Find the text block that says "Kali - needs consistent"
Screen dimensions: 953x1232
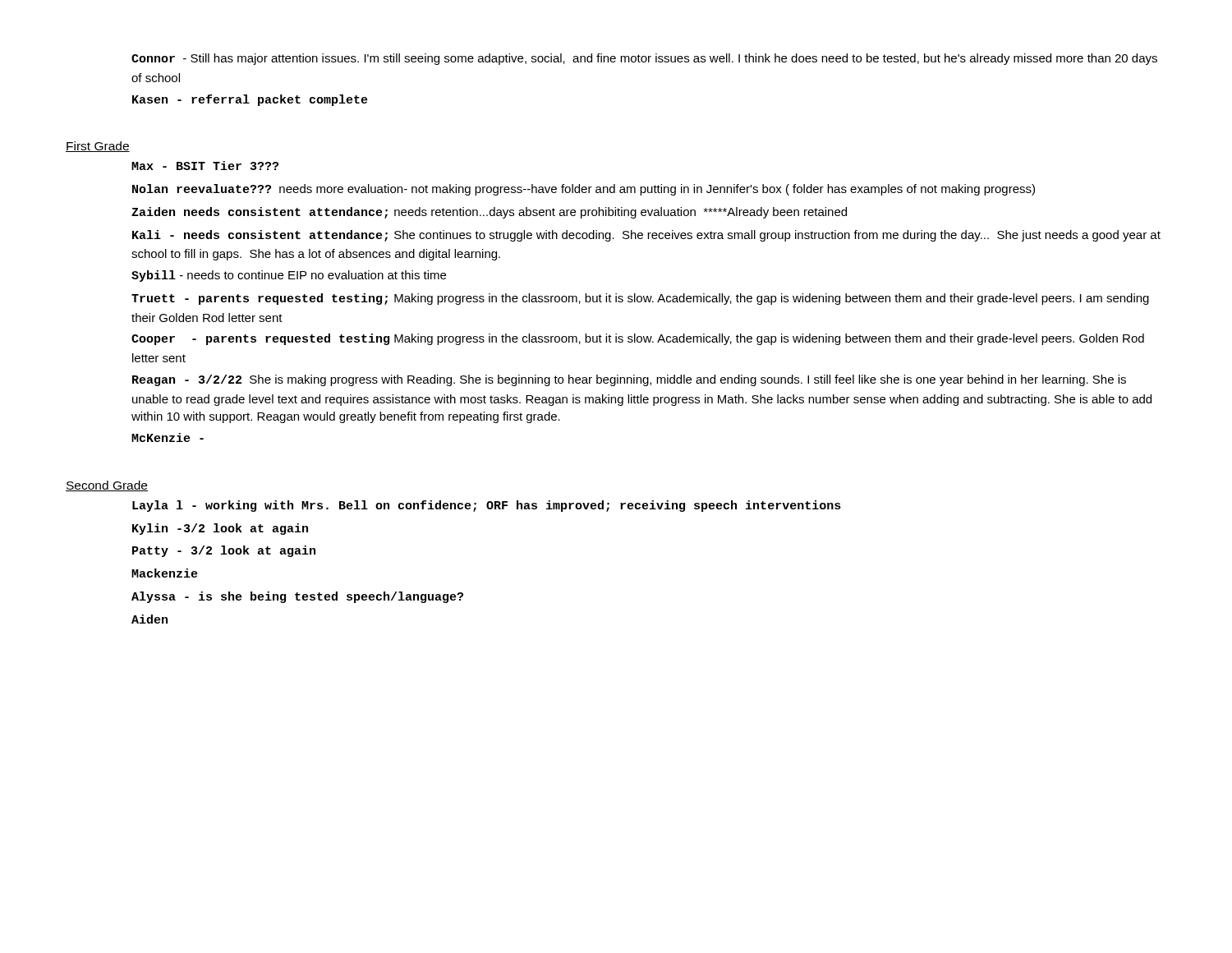point(649,244)
